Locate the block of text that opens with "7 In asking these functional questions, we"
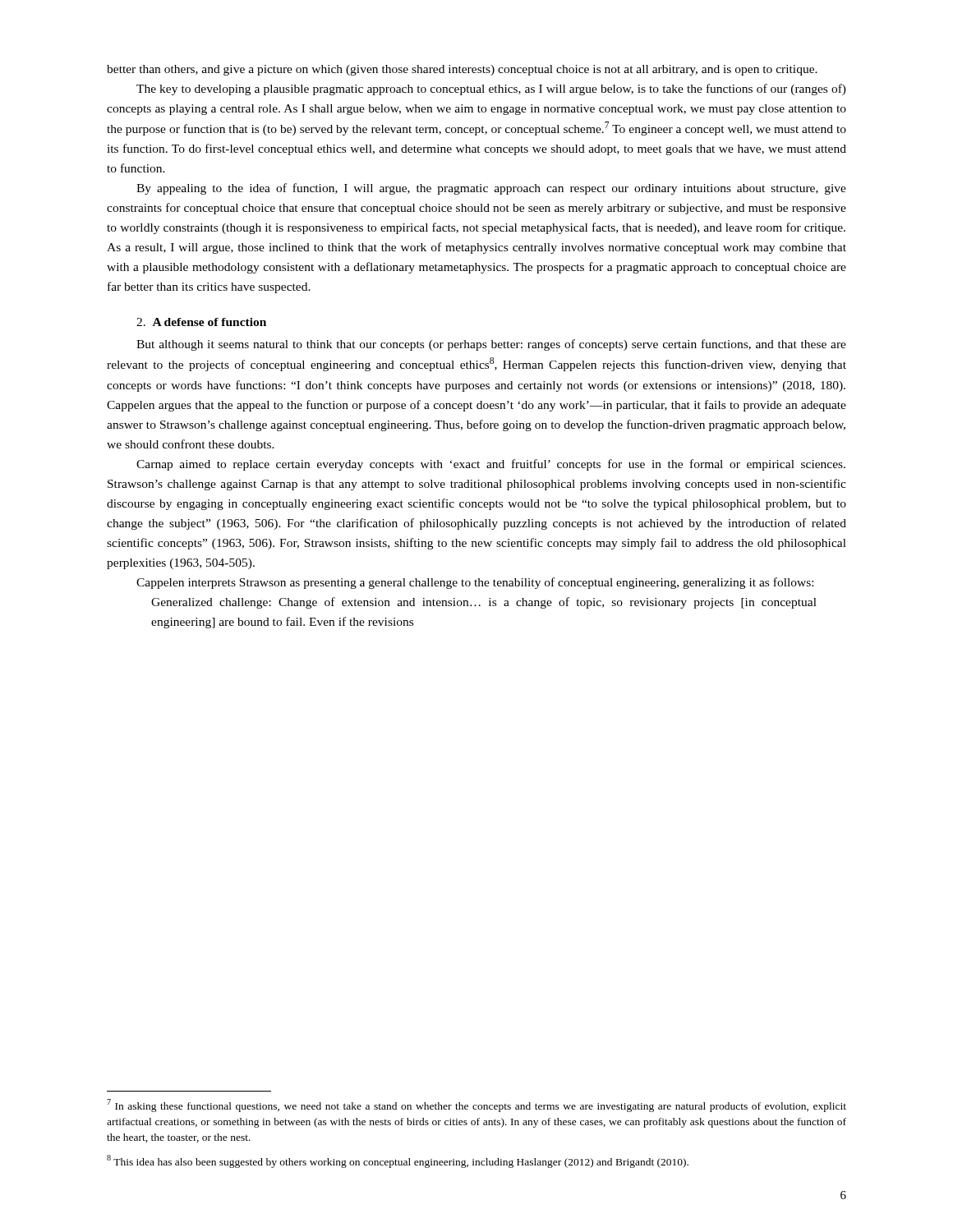This screenshot has width=953, height=1232. (x=476, y=1120)
